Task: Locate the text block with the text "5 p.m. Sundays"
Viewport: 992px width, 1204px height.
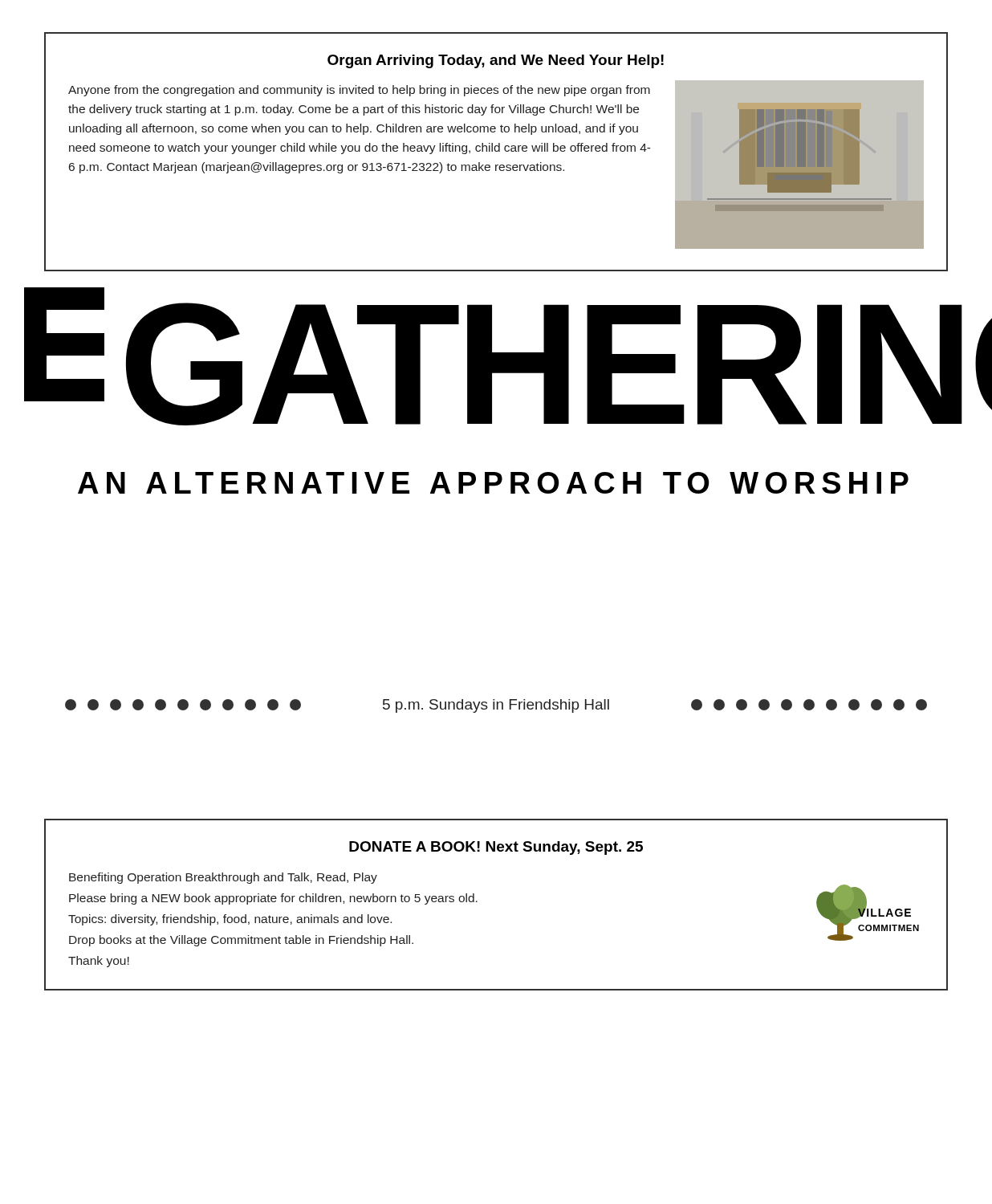Action: pos(496,705)
